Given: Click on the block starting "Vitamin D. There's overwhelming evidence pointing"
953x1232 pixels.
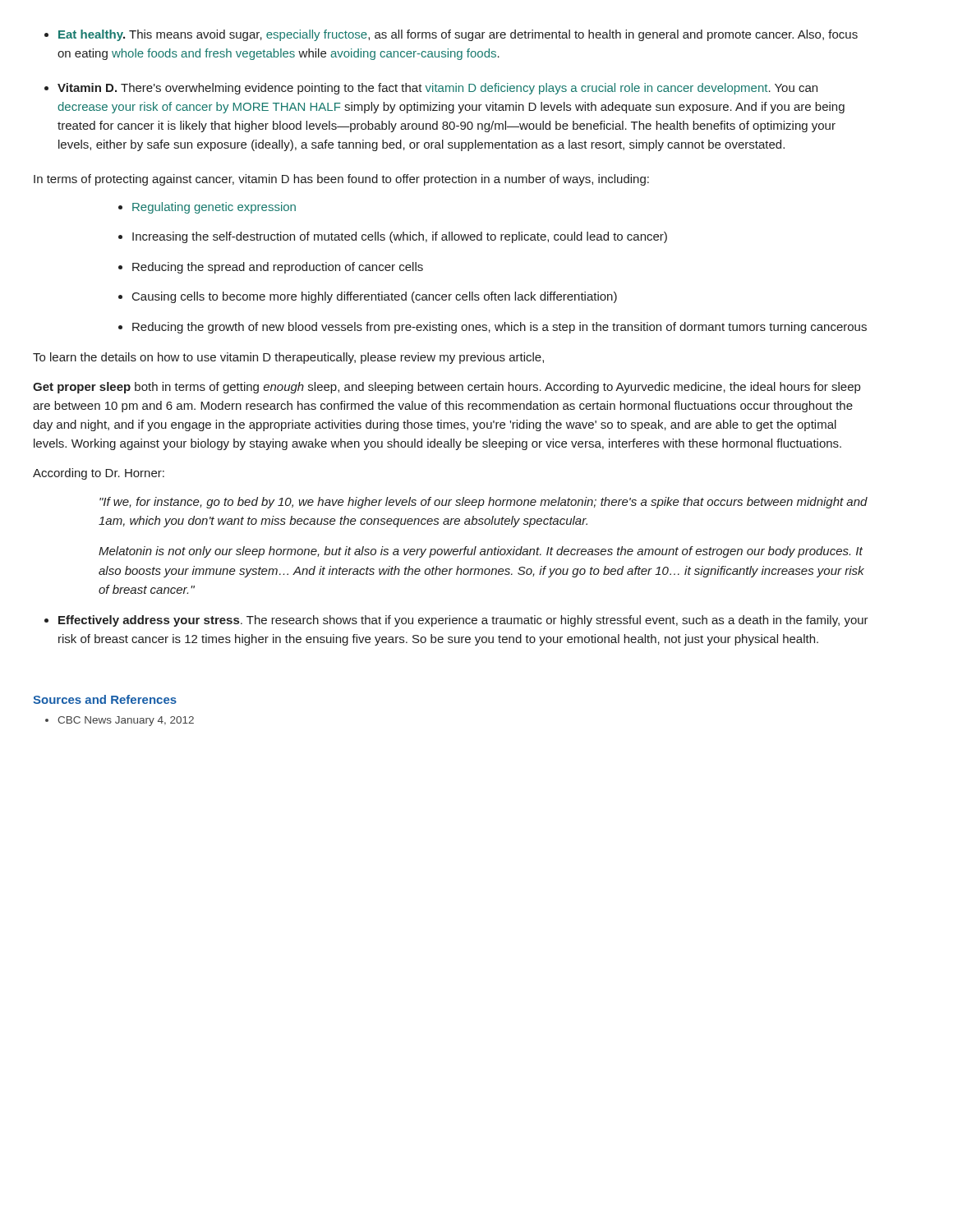Looking at the screenshot, I should [x=464, y=116].
